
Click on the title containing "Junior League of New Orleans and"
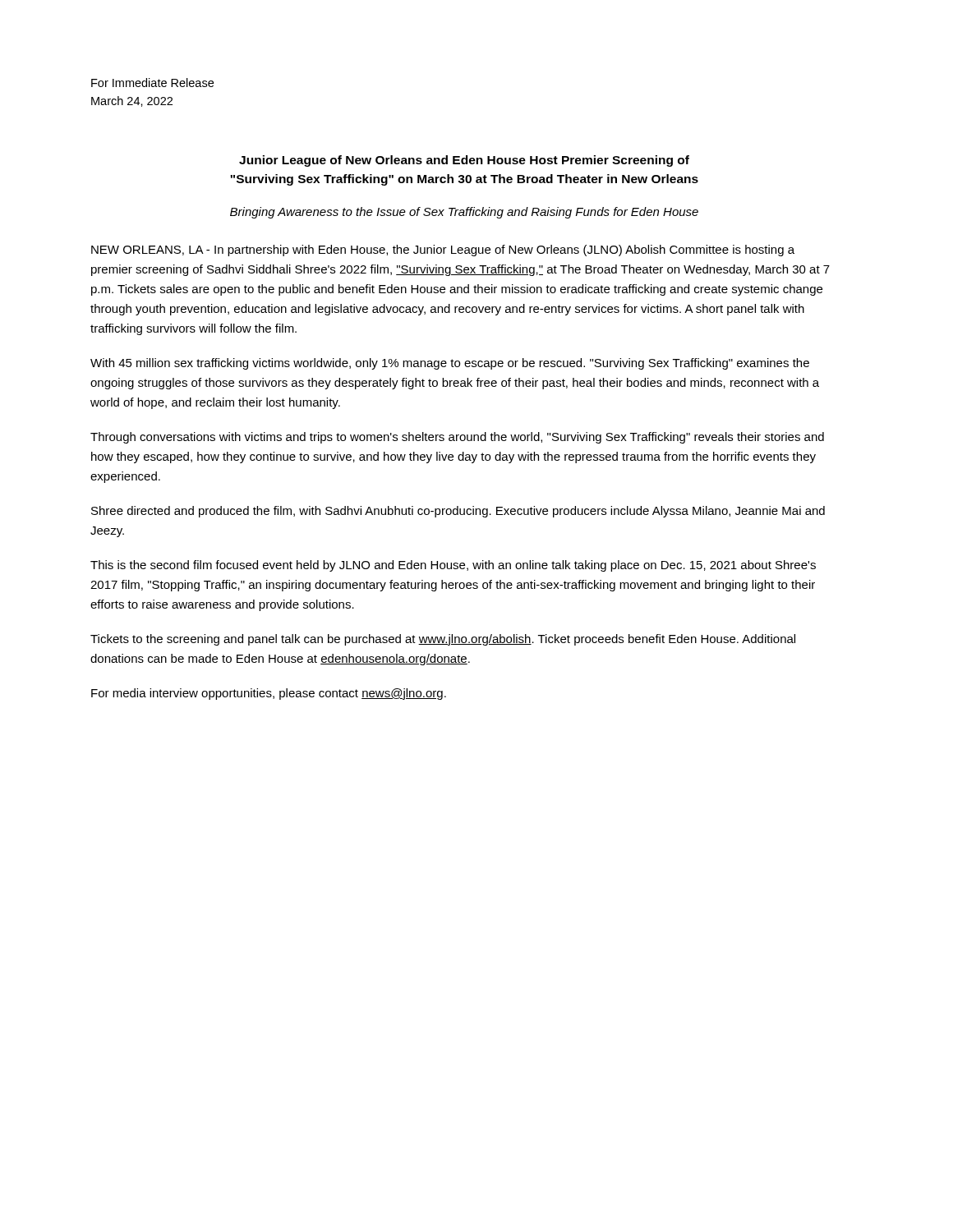[464, 169]
